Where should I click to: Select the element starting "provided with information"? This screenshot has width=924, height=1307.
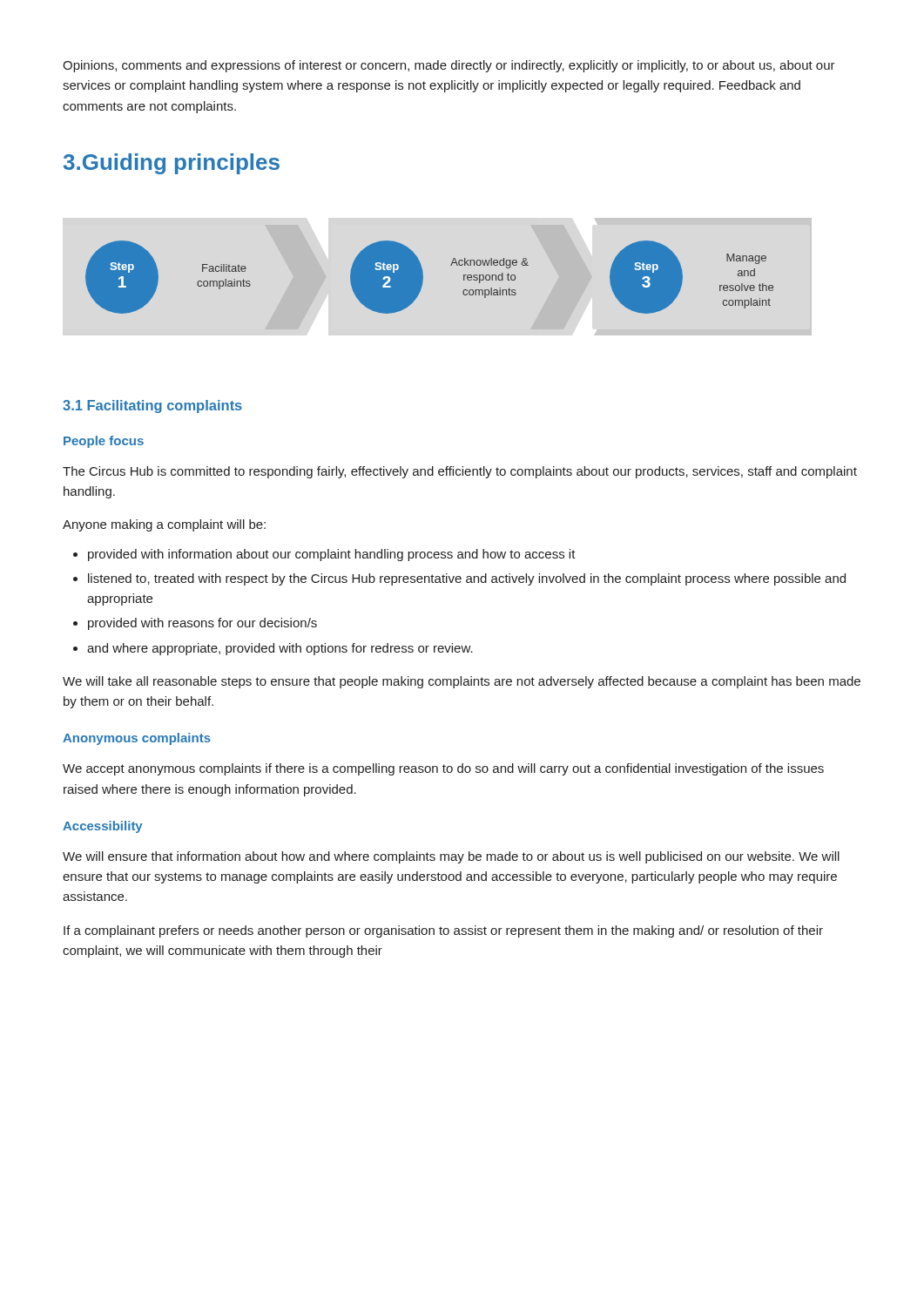point(331,553)
